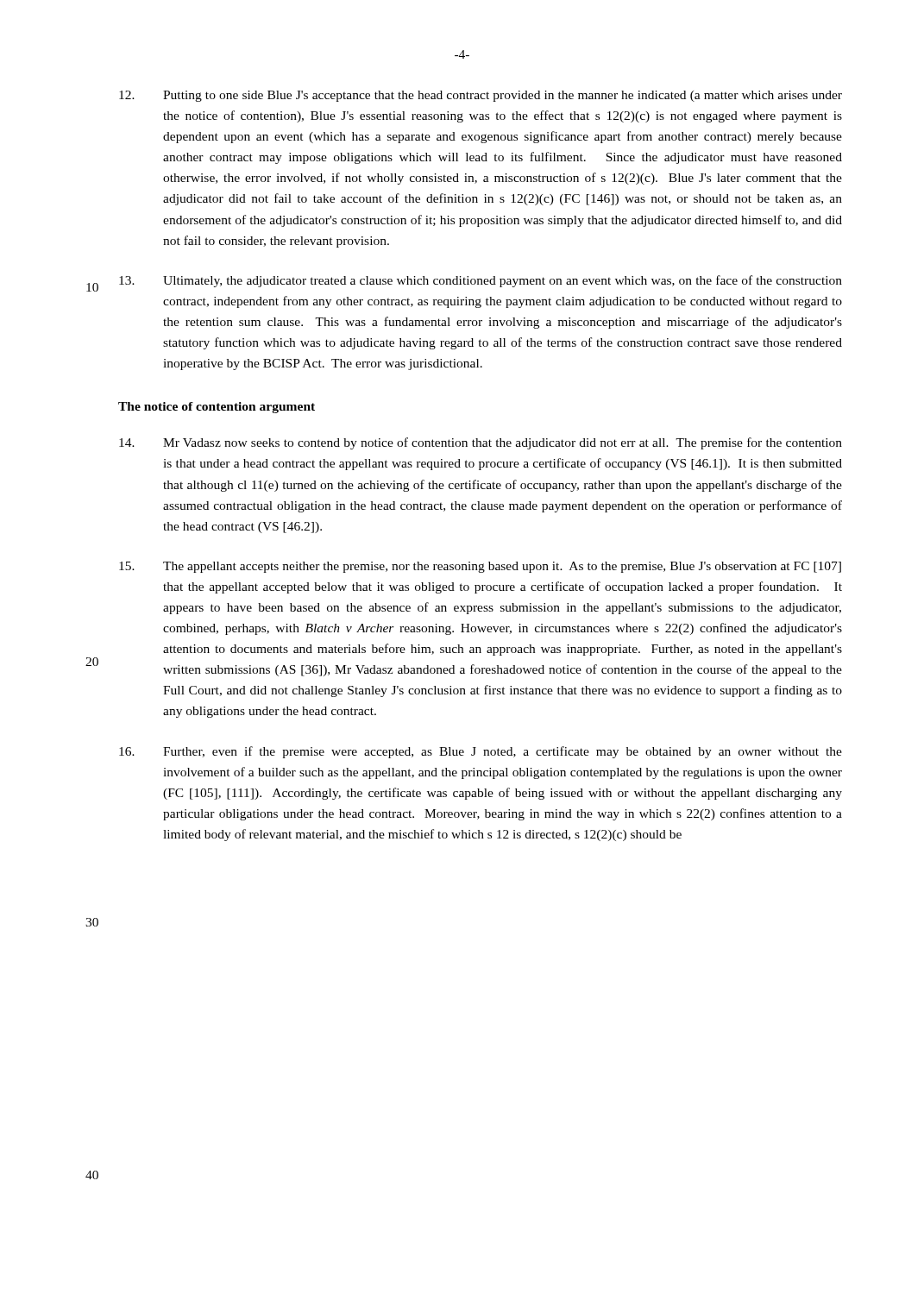Locate the block of text that opens with "Mr Vadasz now seeks to contend"
This screenshot has width=924, height=1294.
coord(480,484)
